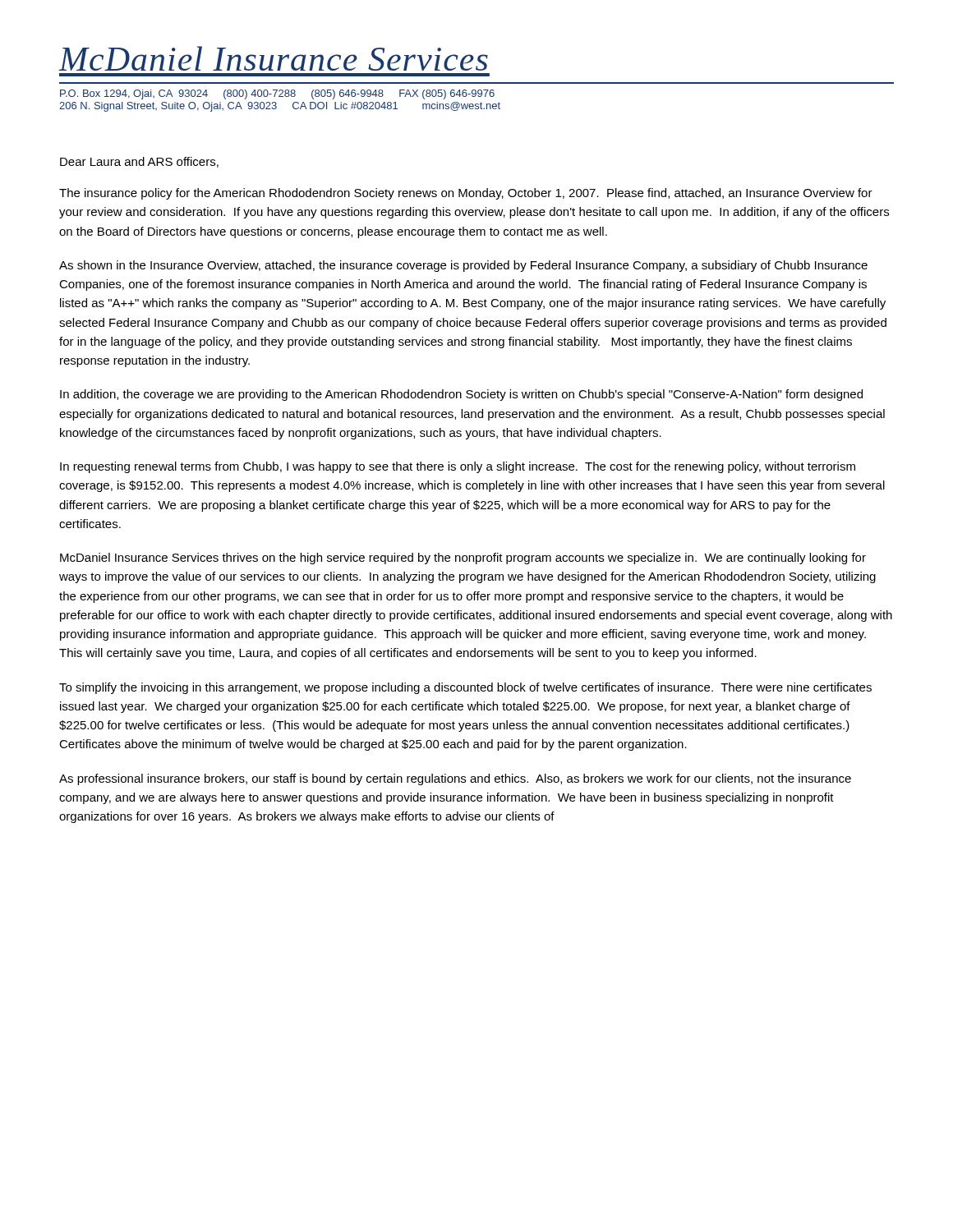Image resolution: width=953 pixels, height=1232 pixels.
Task: Select the text block with the text "As professional insurance"
Action: click(x=455, y=797)
